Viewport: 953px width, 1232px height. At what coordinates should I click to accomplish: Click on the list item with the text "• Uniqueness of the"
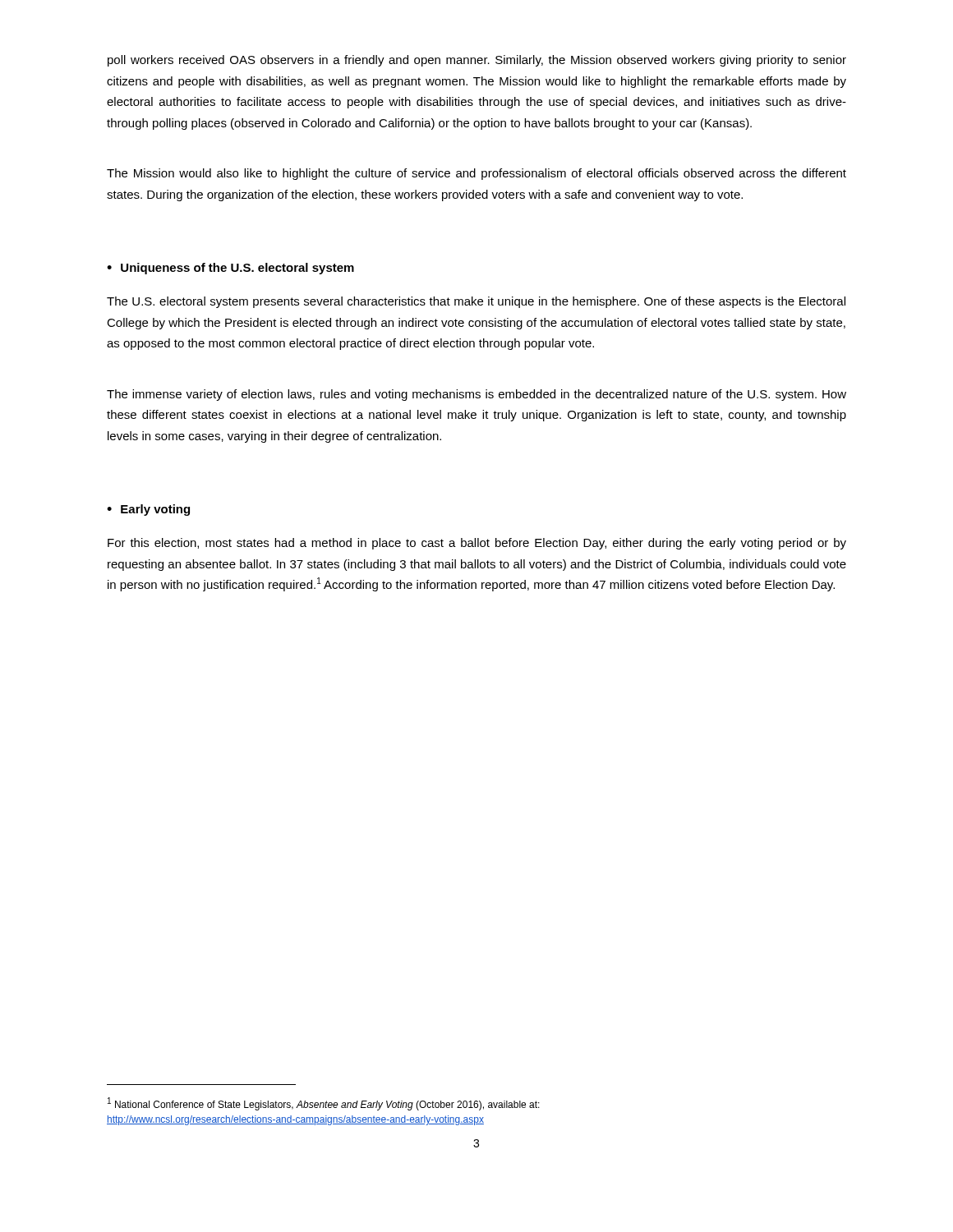click(231, 268)
